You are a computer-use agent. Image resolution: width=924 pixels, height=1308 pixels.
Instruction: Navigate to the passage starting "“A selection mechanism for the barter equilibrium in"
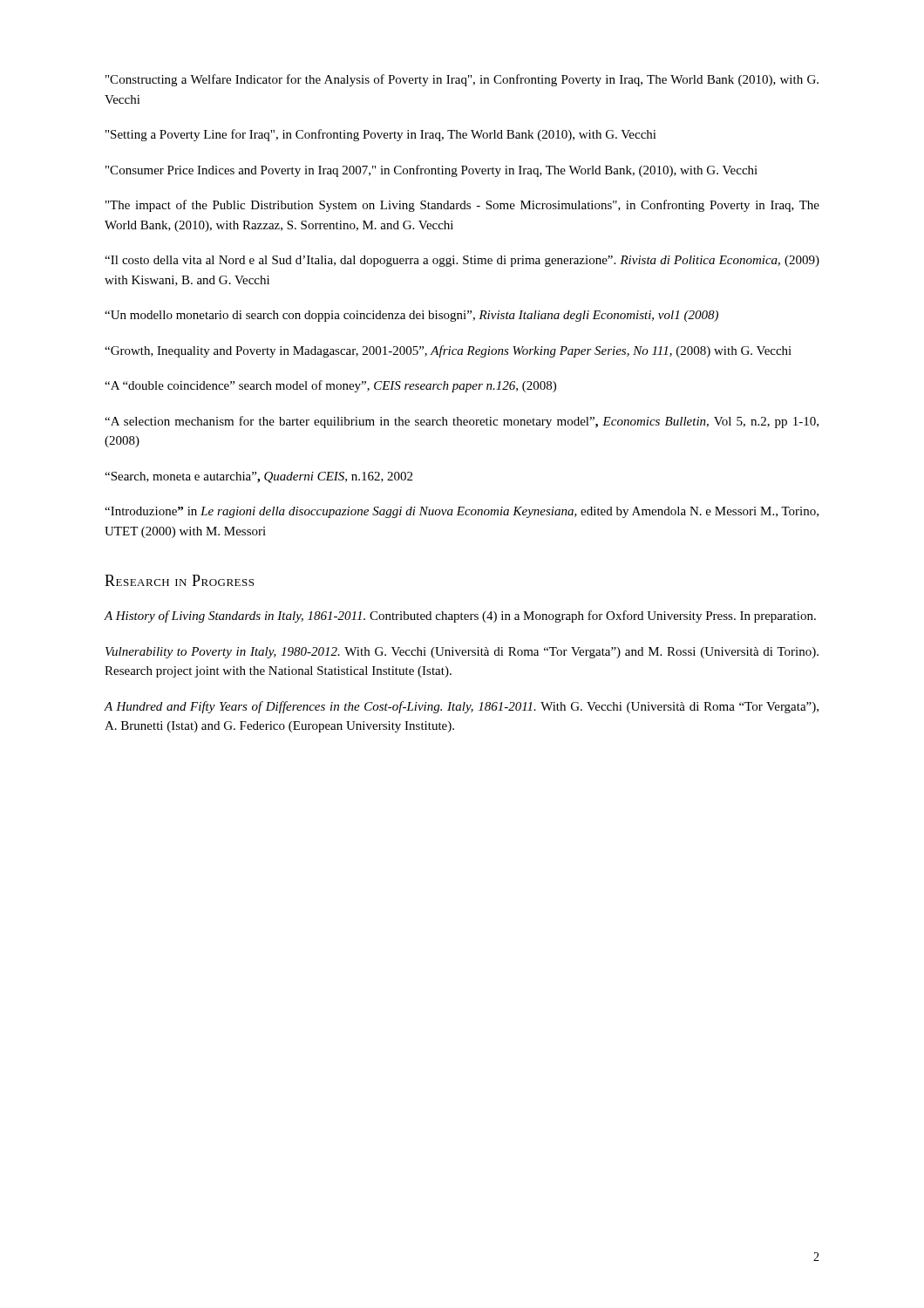coord(462,431)
